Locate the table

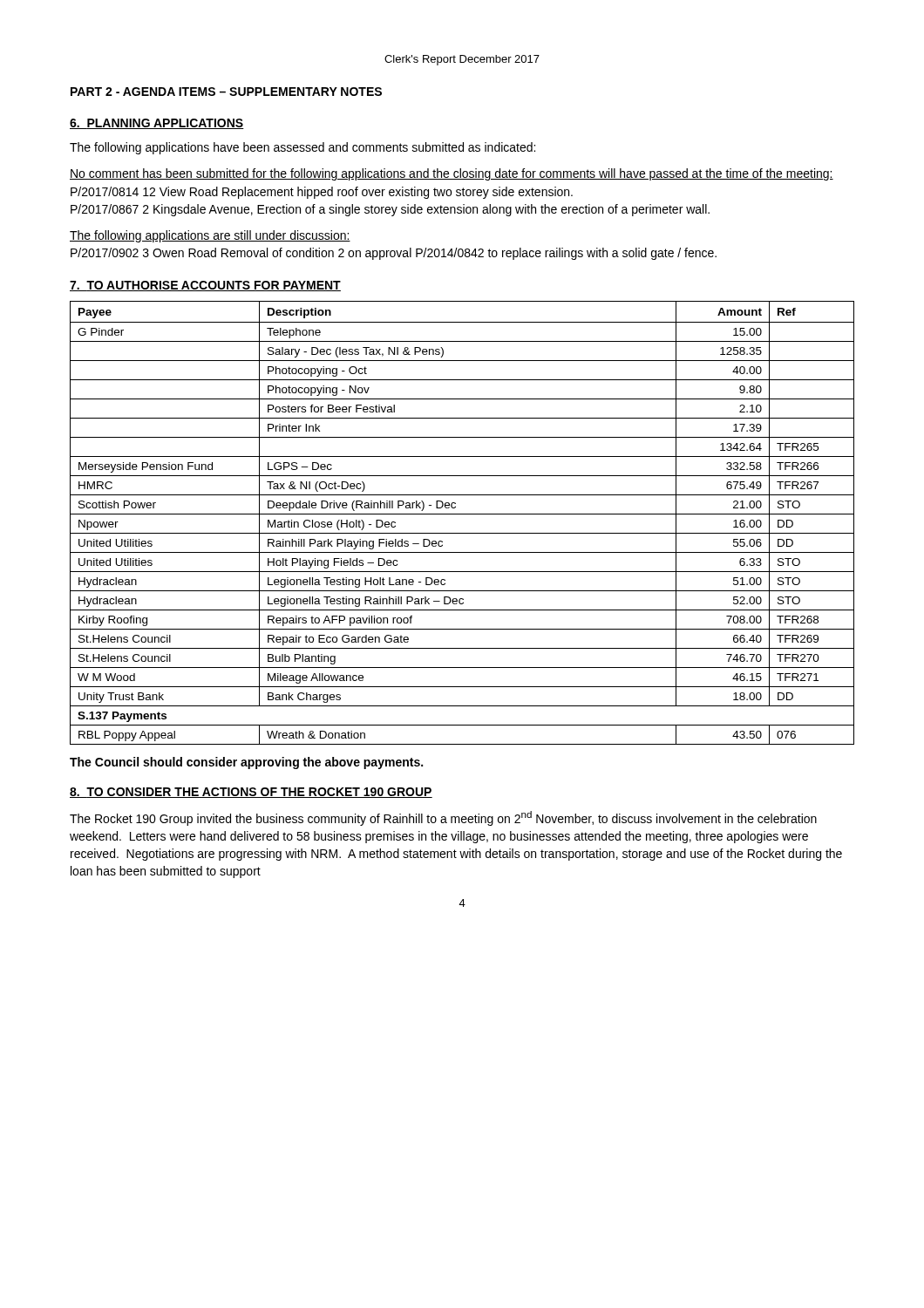coord(462,523)
